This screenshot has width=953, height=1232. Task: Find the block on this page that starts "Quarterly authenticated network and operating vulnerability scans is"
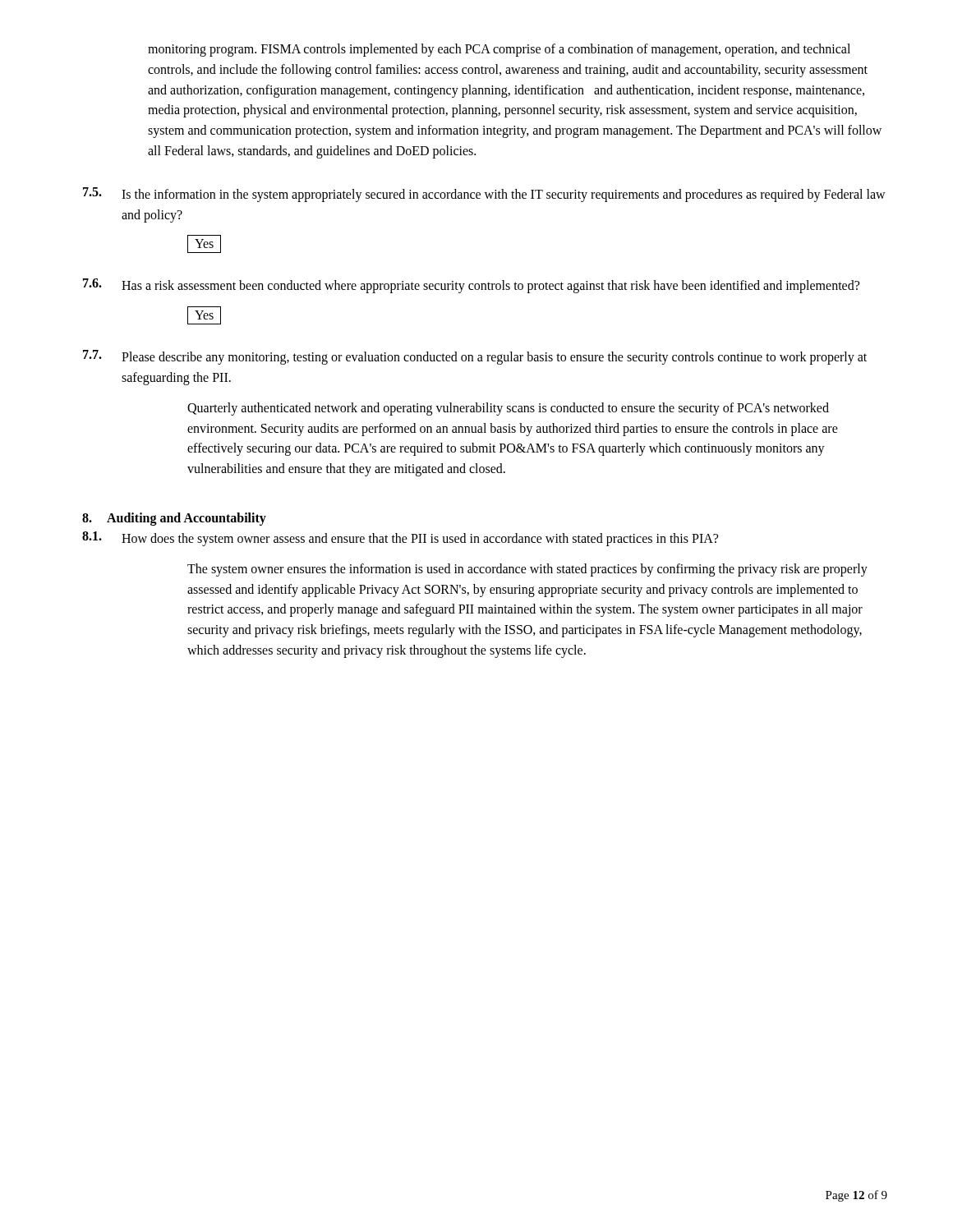coord(513,438)
